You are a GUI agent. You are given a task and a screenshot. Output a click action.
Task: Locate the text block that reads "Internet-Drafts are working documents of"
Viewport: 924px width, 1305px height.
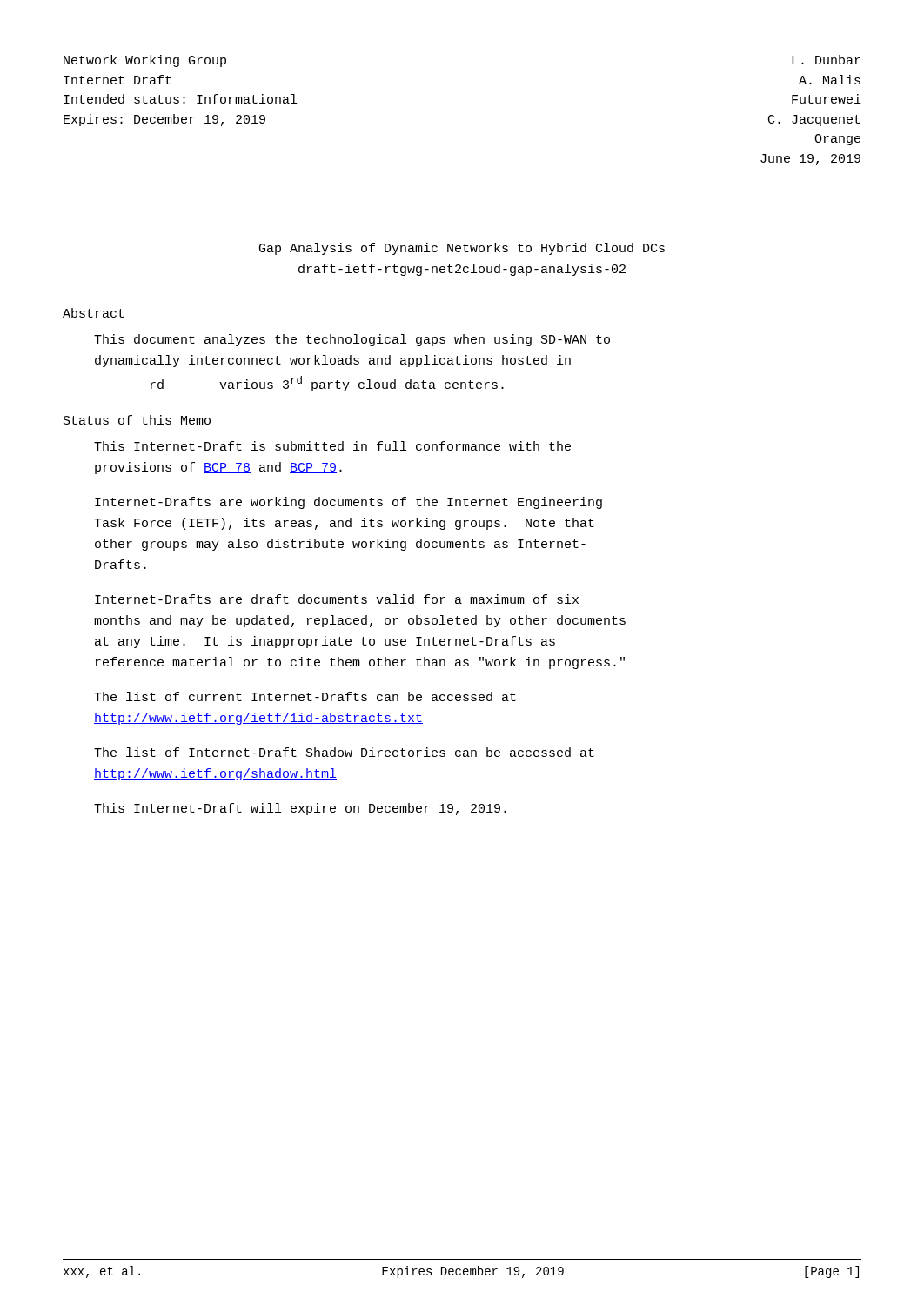click(348, 535)
